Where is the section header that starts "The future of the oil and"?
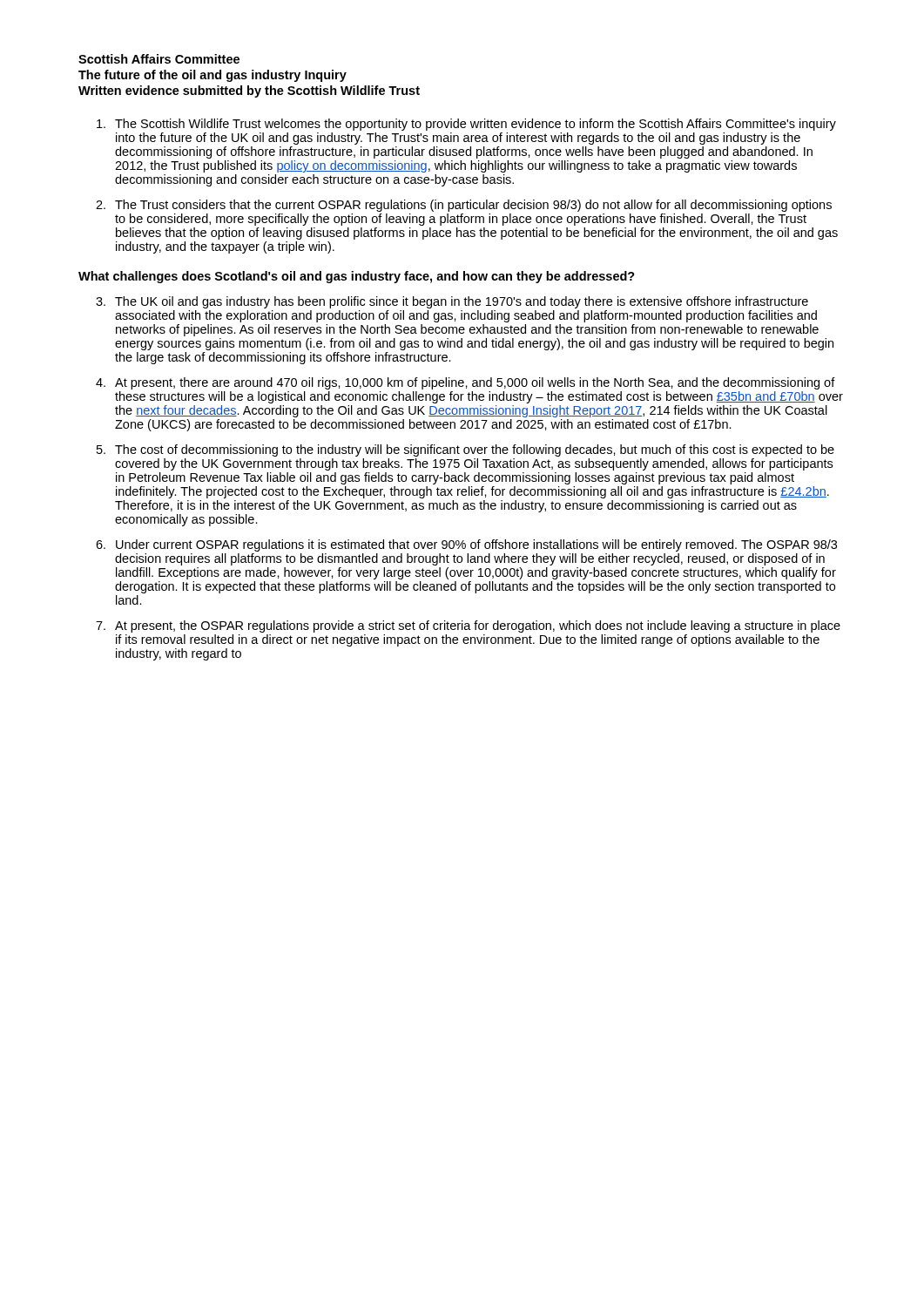 click(212, 76)
